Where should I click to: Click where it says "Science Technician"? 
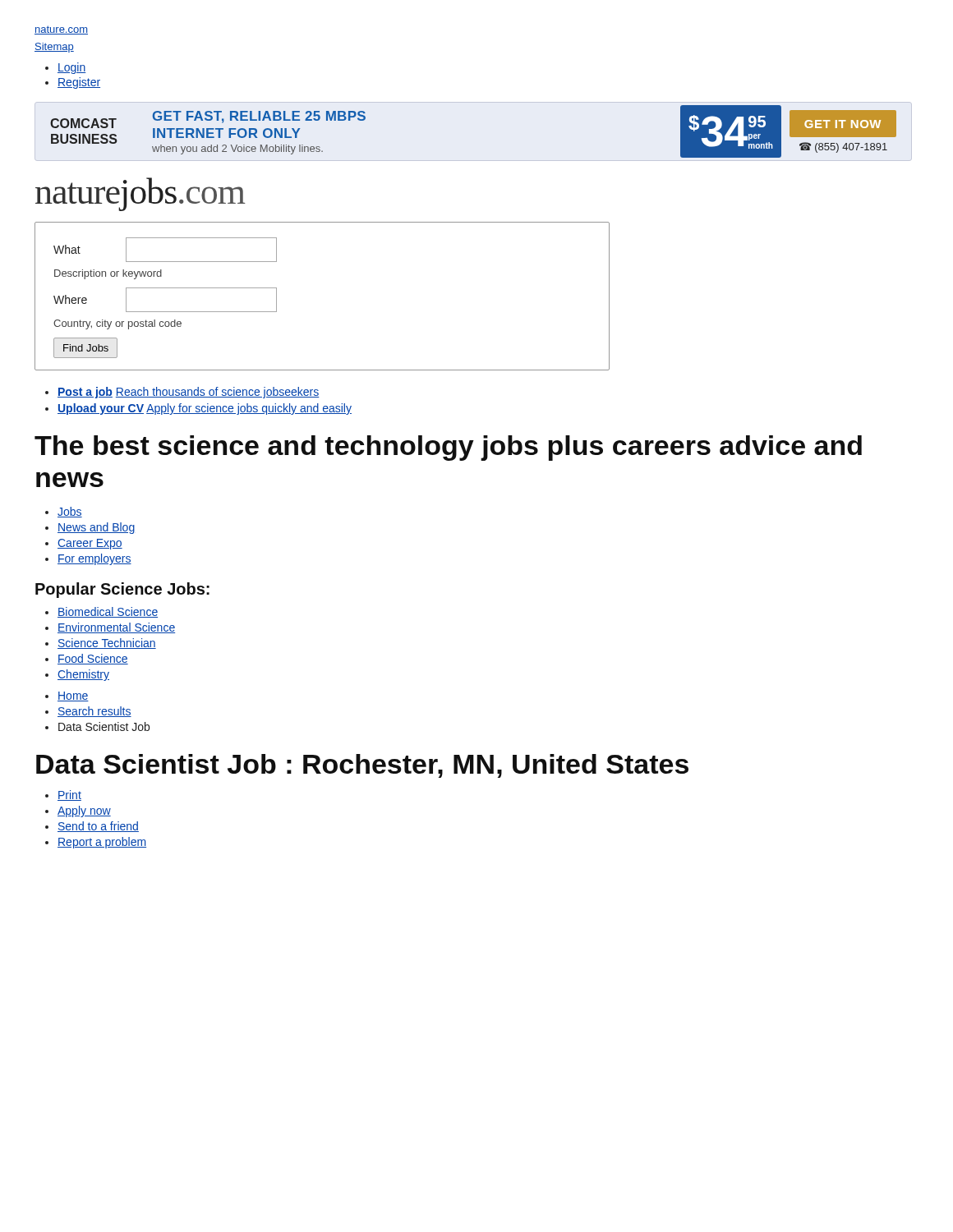click(107, 643)
